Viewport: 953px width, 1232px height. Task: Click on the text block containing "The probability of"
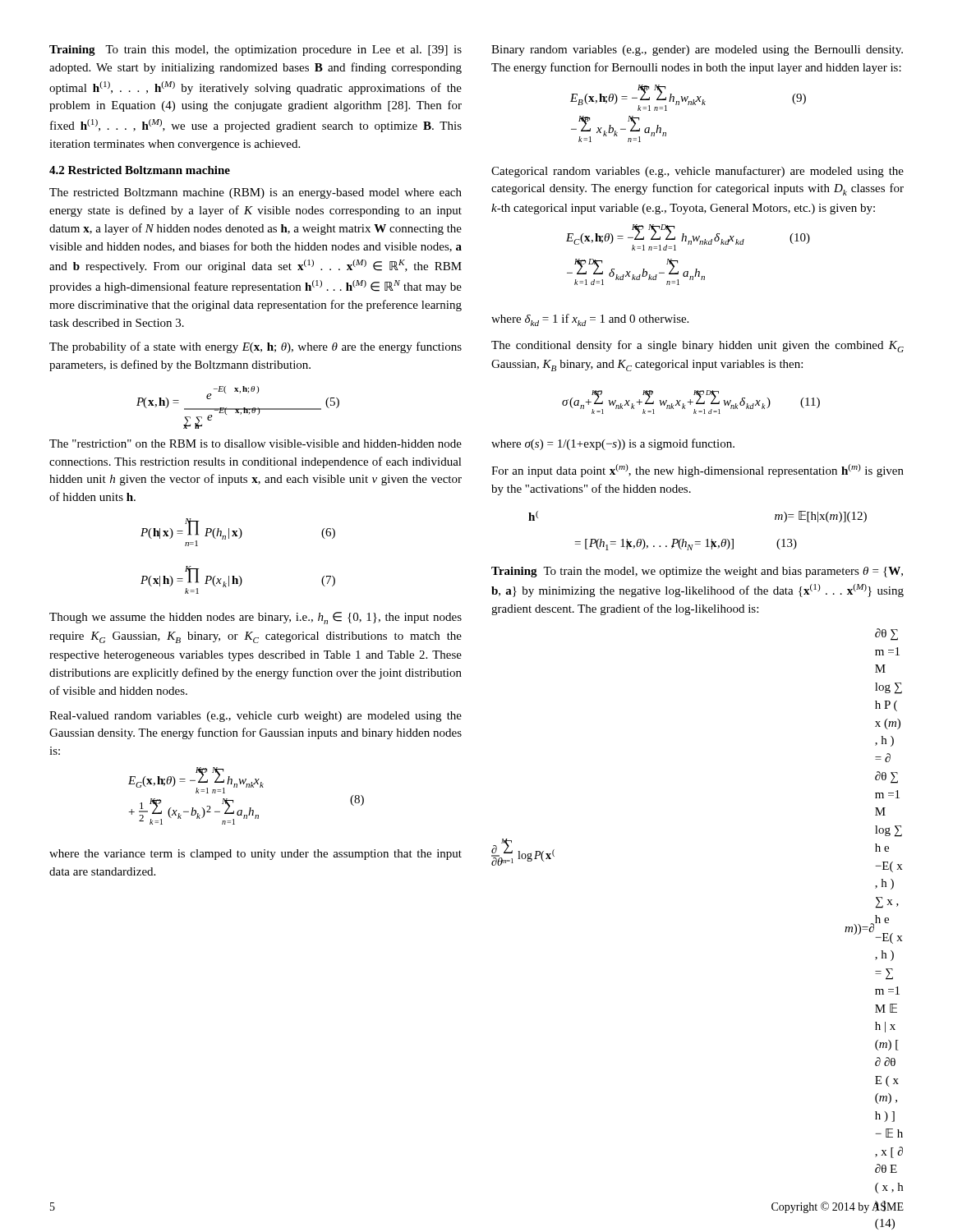tap(255, 356)
